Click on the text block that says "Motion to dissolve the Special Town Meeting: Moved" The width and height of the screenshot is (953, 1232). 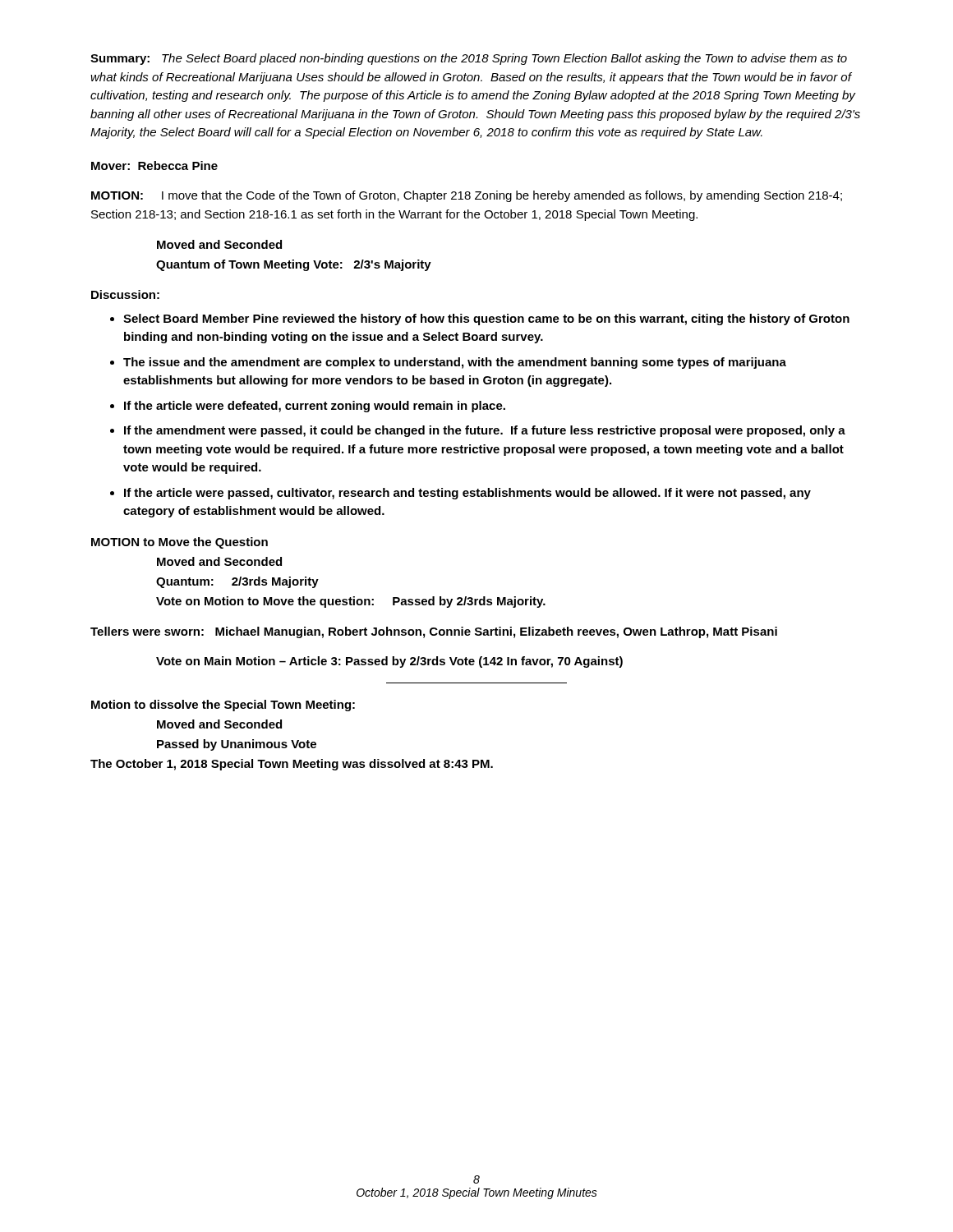click(292, 733)
